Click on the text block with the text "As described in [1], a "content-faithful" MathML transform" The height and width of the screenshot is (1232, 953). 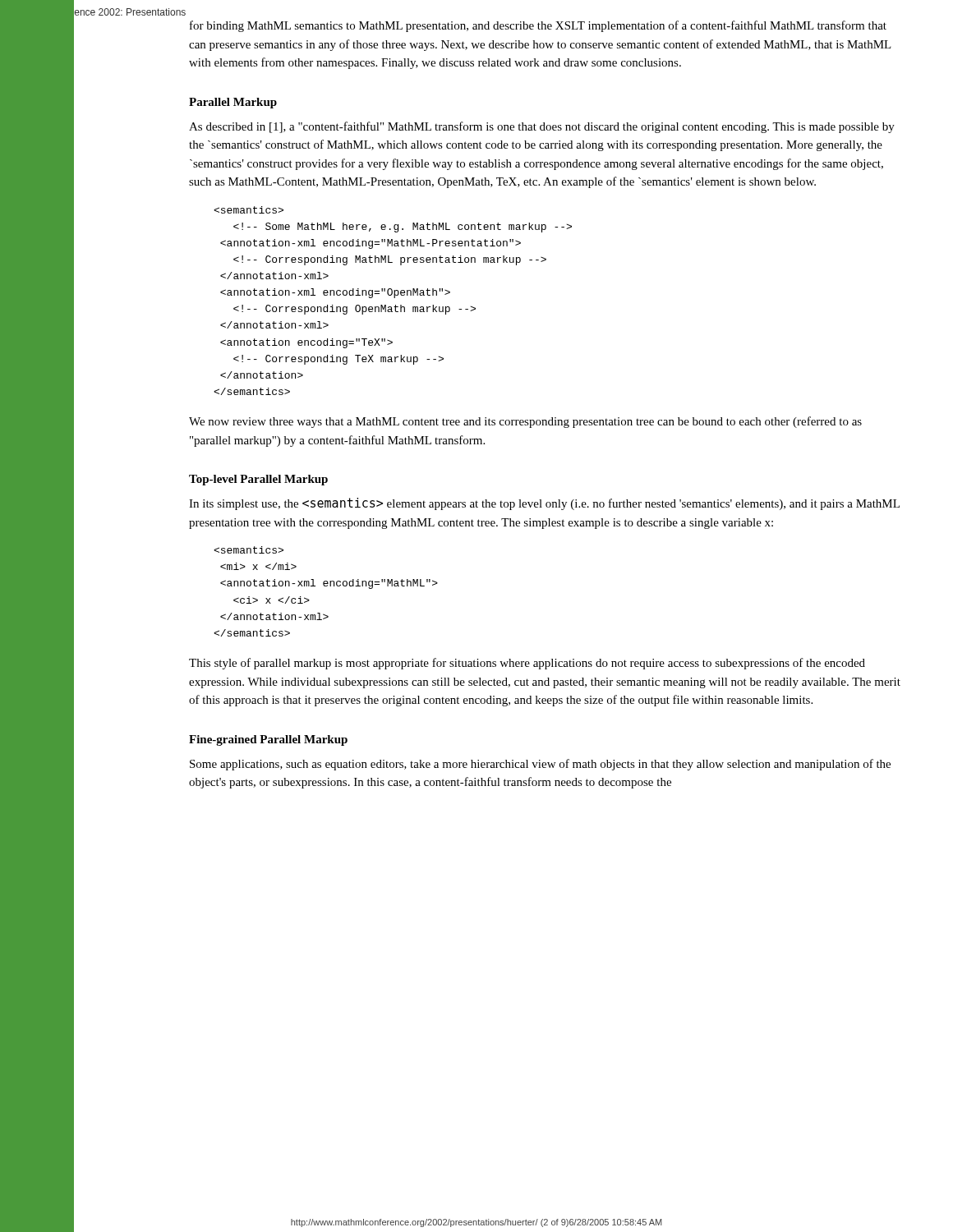pyautogui.click(x=542, y=154)
